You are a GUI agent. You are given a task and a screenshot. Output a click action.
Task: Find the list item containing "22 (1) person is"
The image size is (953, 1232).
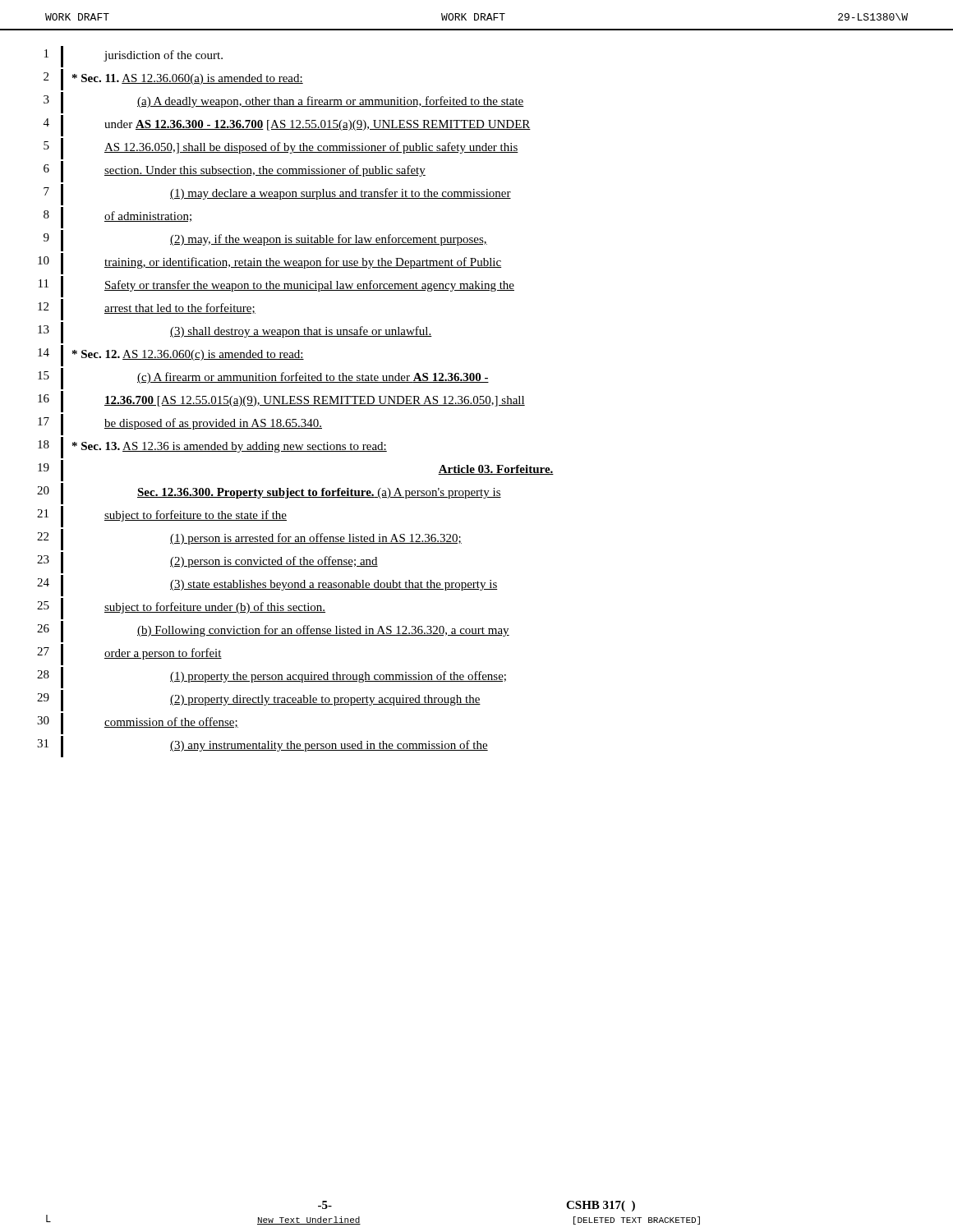pyautogui.click(x=249, y=540)
